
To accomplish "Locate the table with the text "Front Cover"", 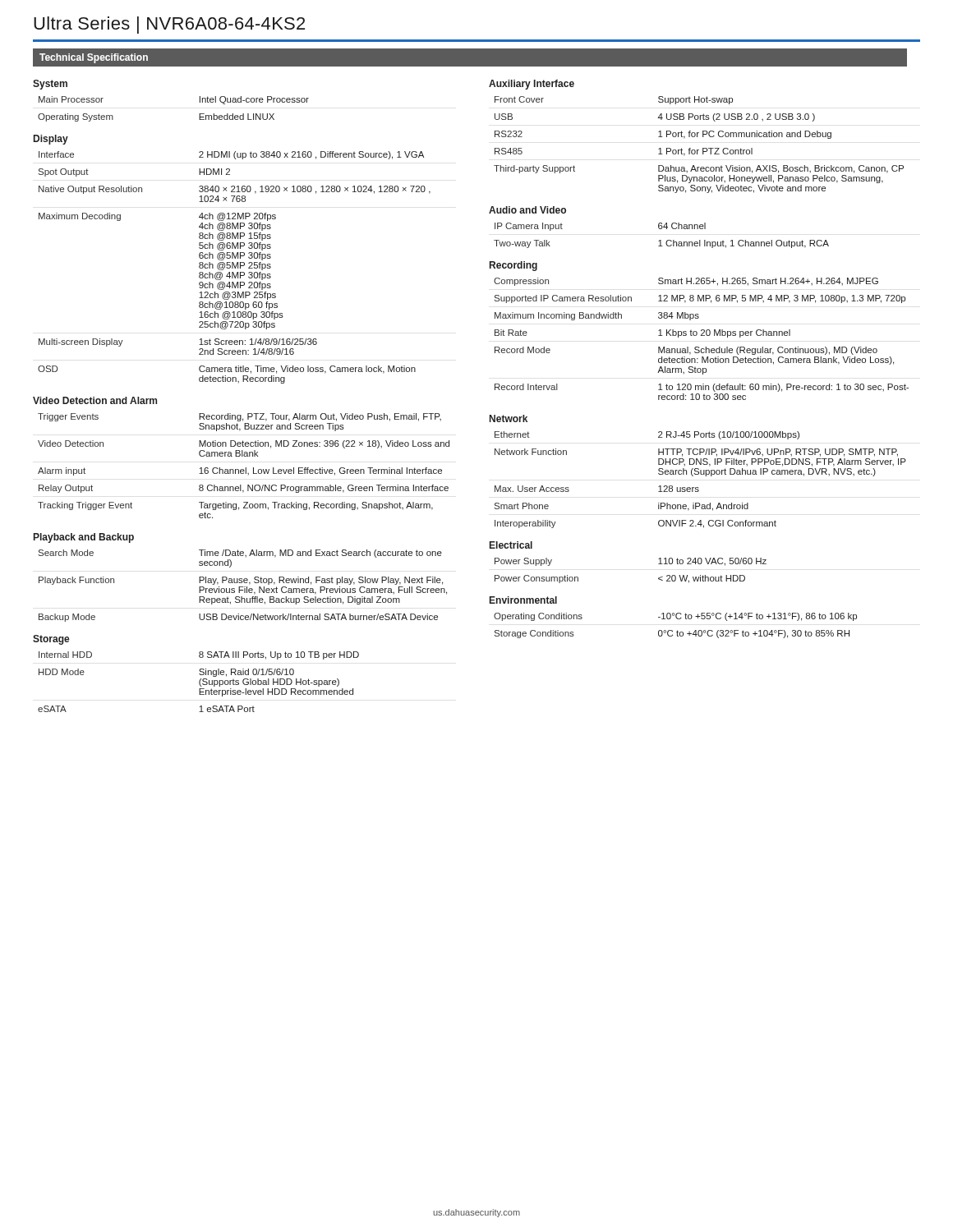I will 705,144.
